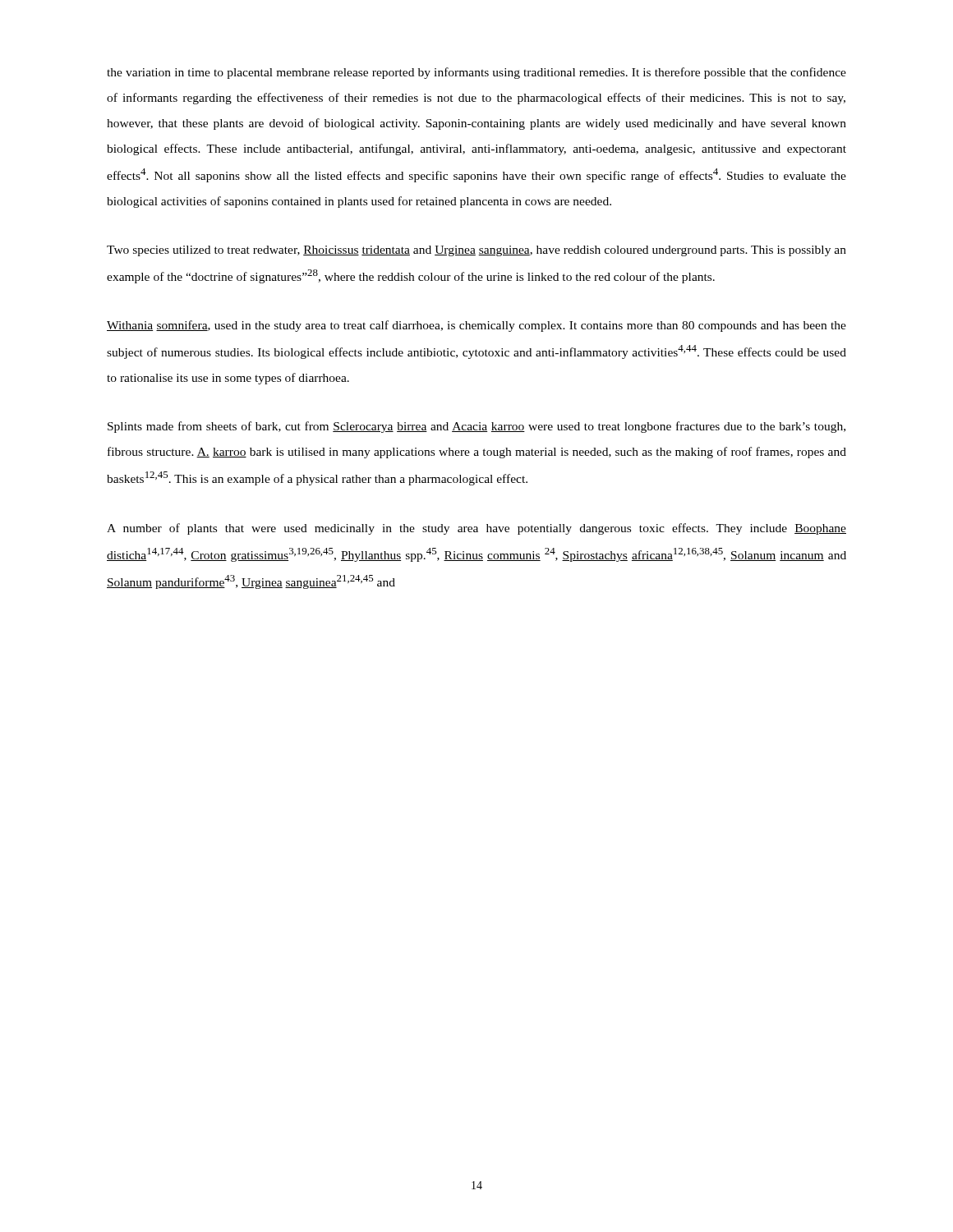Point to the block beginning "Two species utilized to treat redwater, Rhoicissus"

tap(476, 263)
